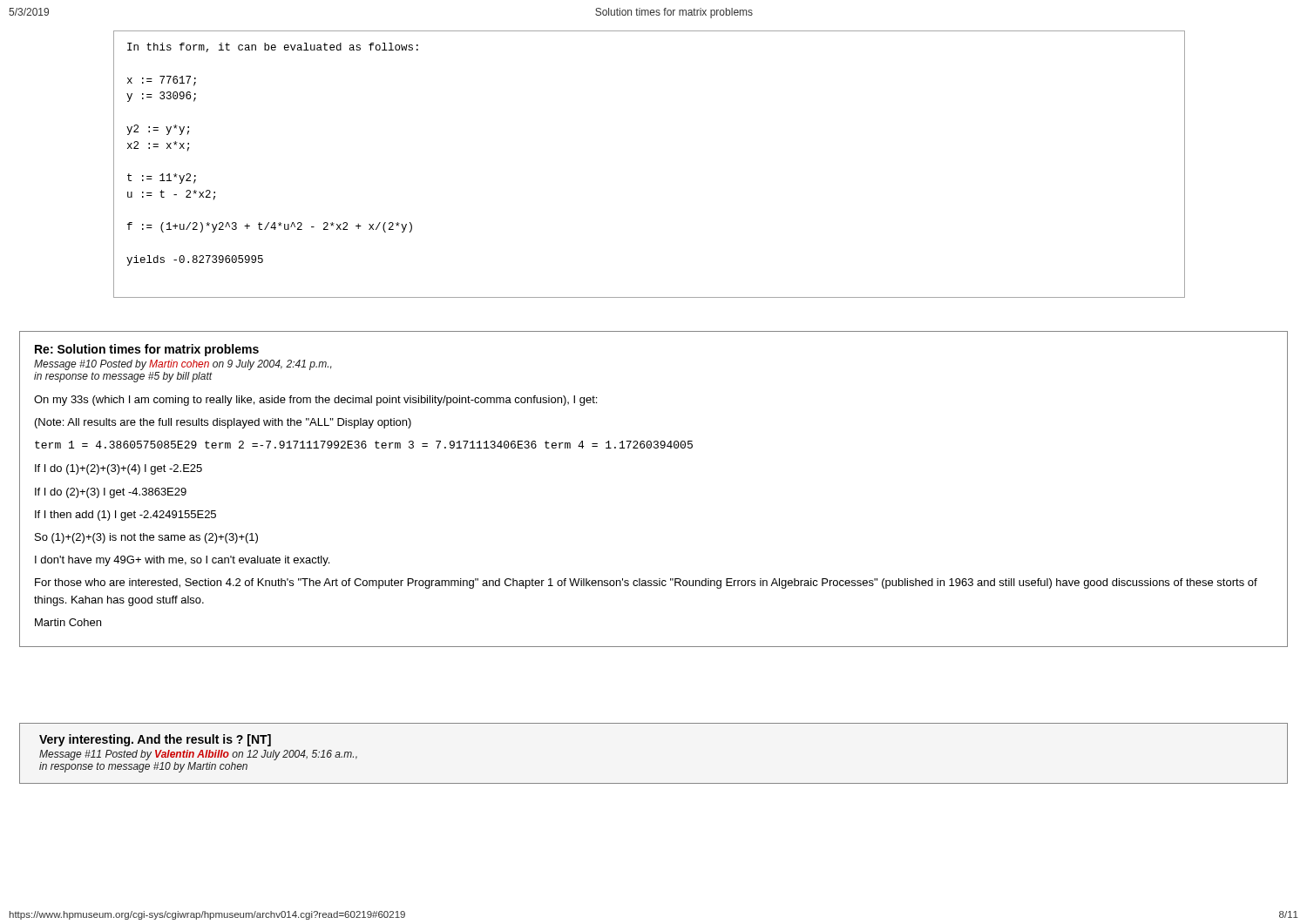The width and height of the screenshot is (1307, 924).
Task: Point to the block starting "If I do (1)+(2)+(3)+(4) I get"
Action: click(119, 469)
